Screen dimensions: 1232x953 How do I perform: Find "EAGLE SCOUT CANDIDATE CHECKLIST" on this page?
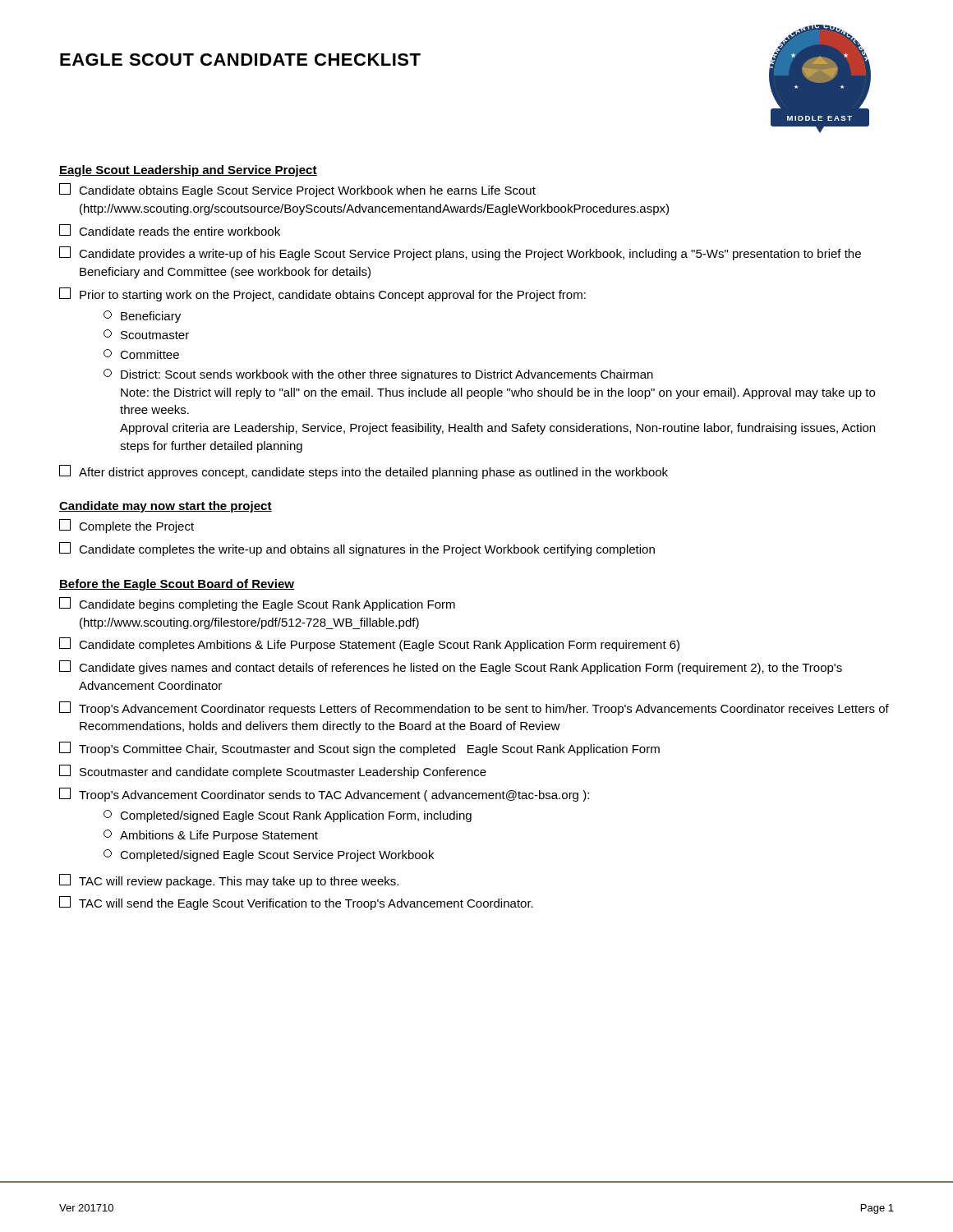240,60
